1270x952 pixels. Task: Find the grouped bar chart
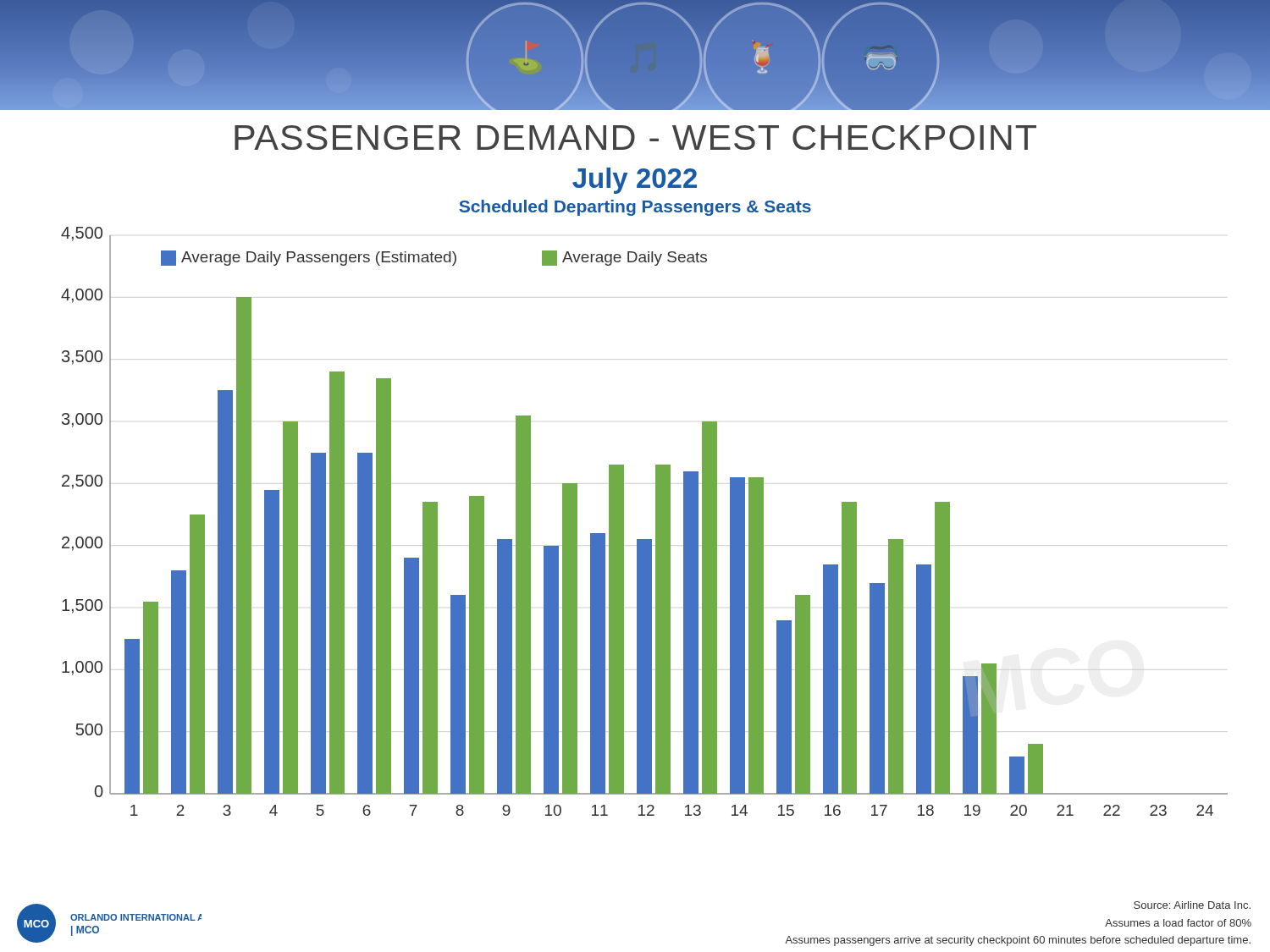[639, 540]
